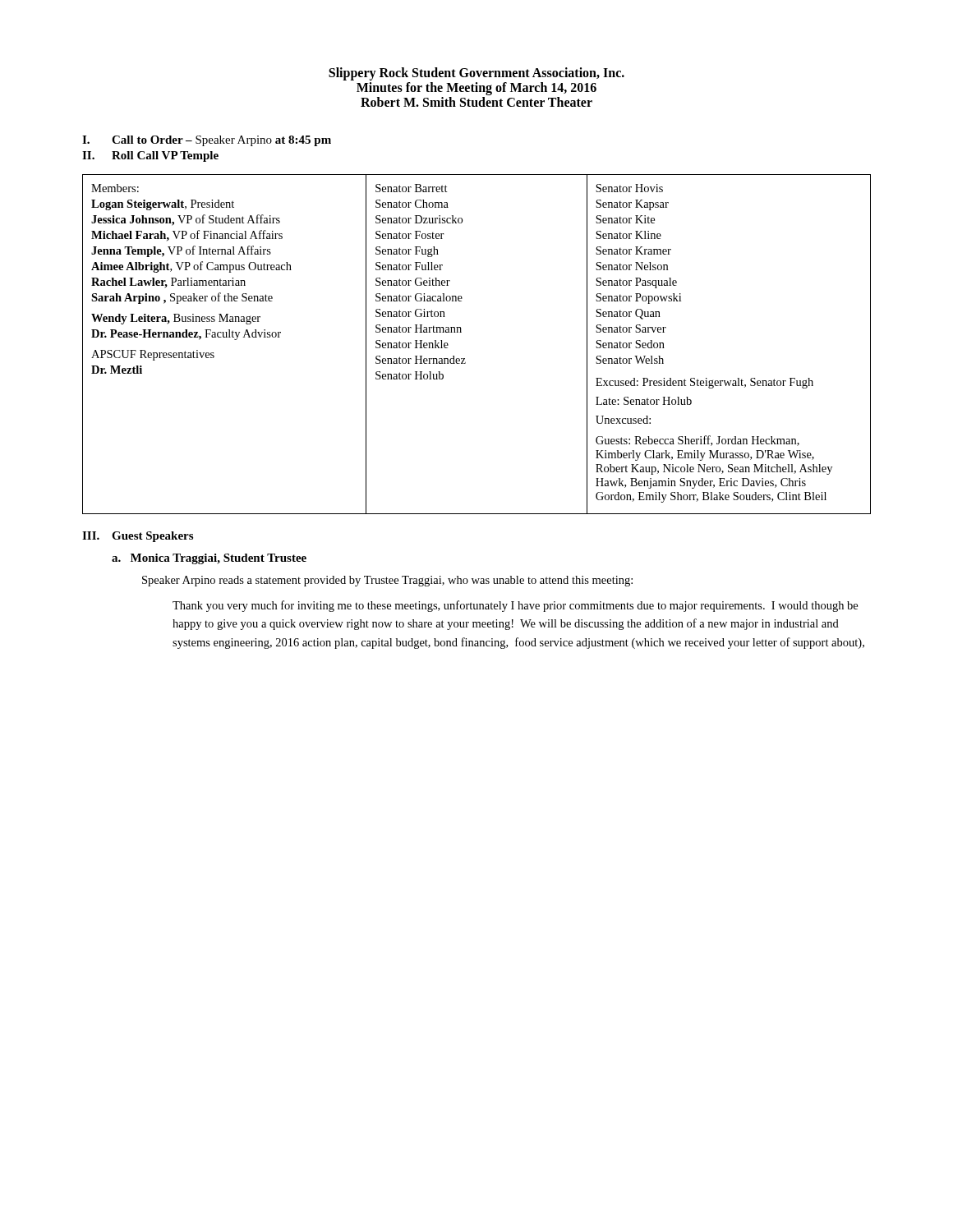953x1232 pixels.
Task: Point to the title beginning "Slippery Rock Student Government Association, Inc."
Action: tap(476, 88)
